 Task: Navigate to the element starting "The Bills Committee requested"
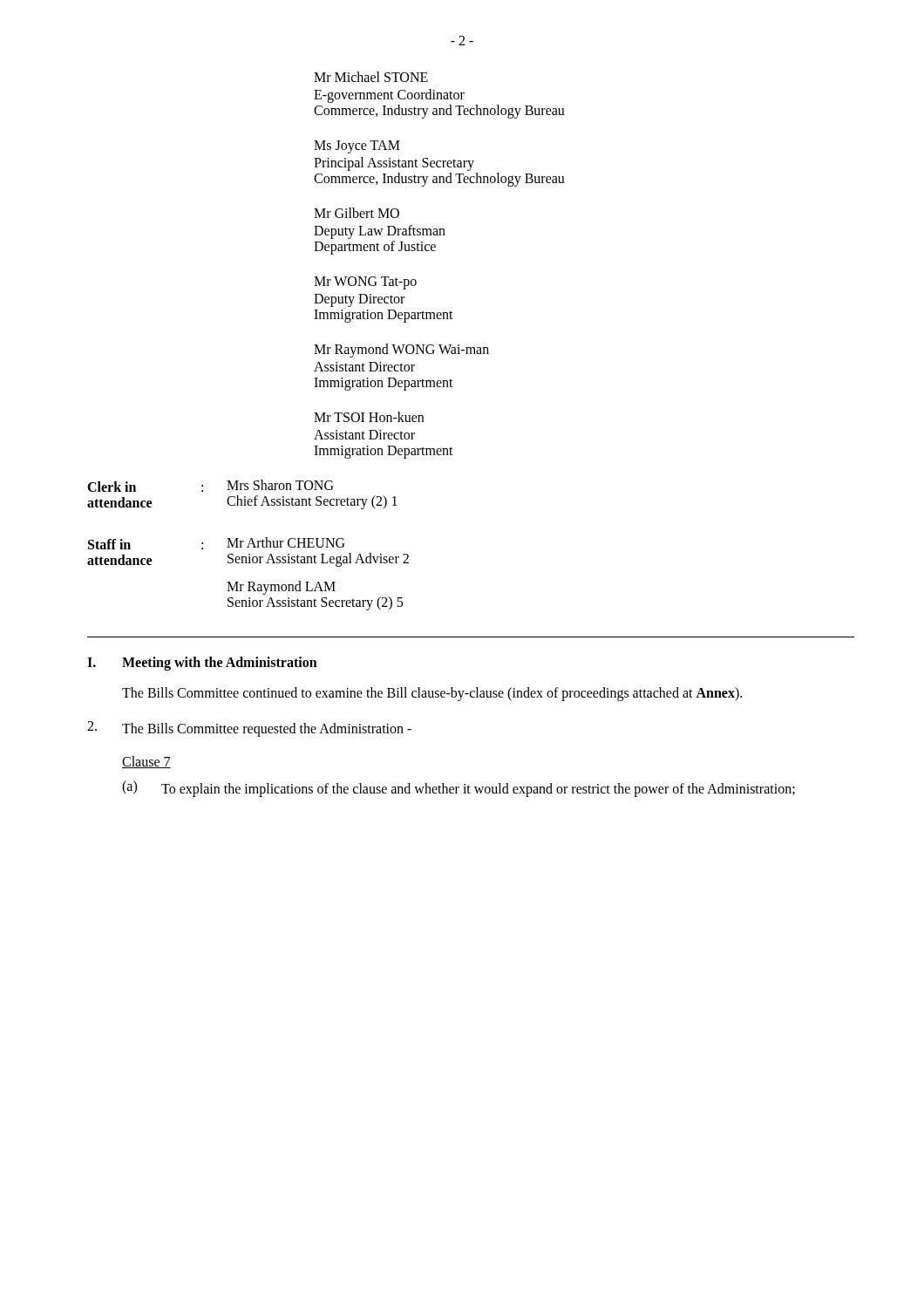(249, 729)
